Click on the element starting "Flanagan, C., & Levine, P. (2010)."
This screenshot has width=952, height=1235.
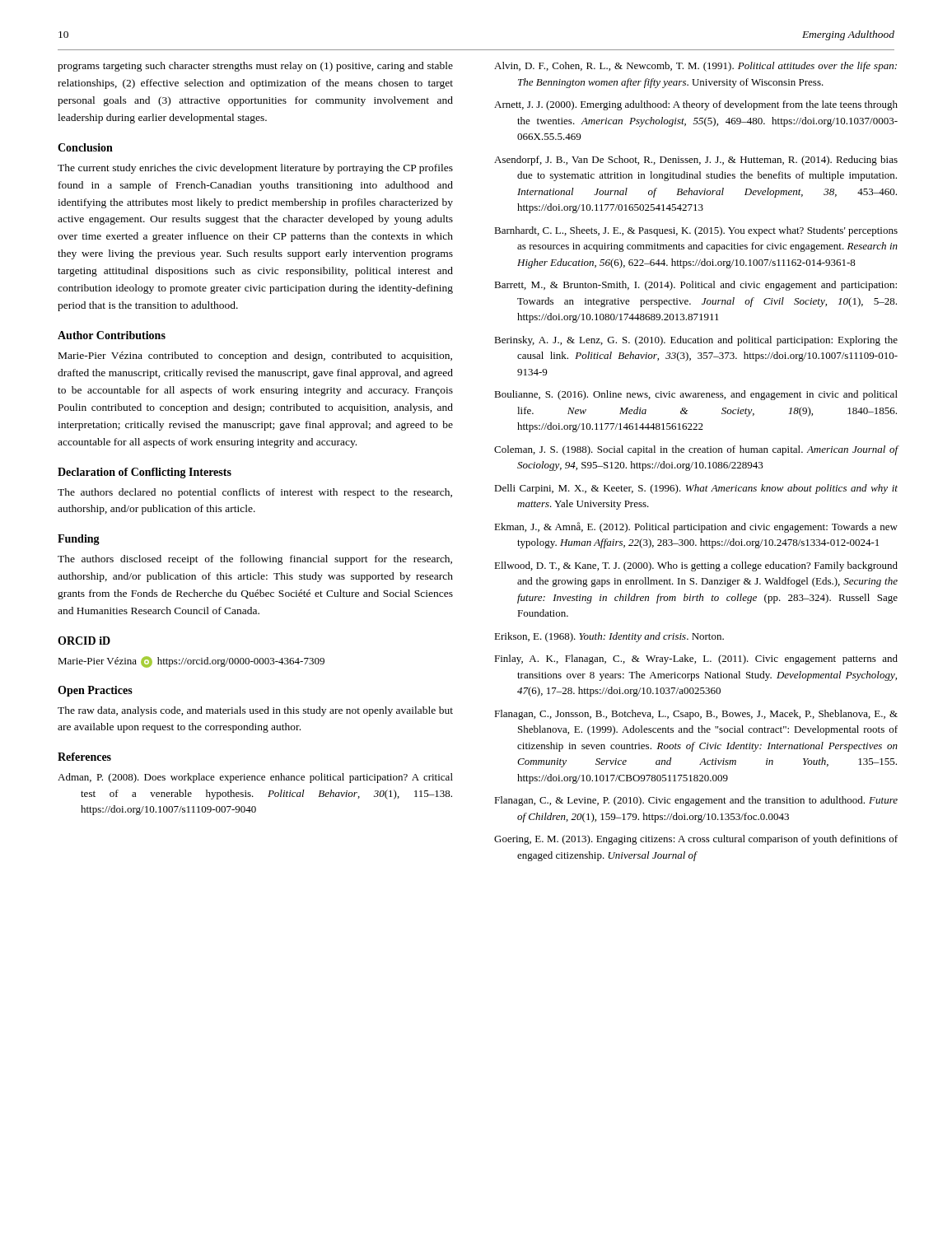(x=696, y=808)
